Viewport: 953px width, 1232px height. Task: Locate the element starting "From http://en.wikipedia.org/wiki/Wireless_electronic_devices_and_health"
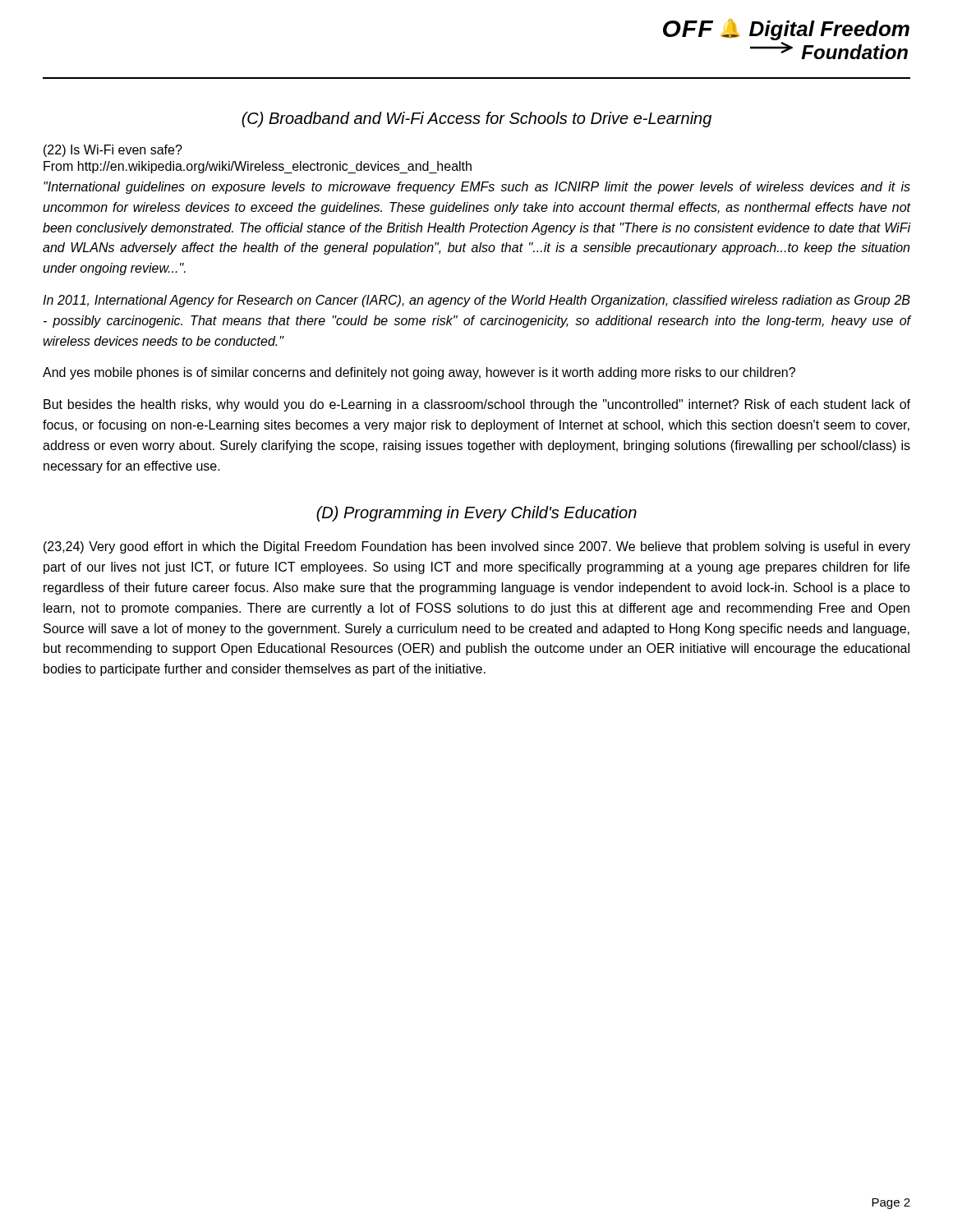(x=258, y=166)
